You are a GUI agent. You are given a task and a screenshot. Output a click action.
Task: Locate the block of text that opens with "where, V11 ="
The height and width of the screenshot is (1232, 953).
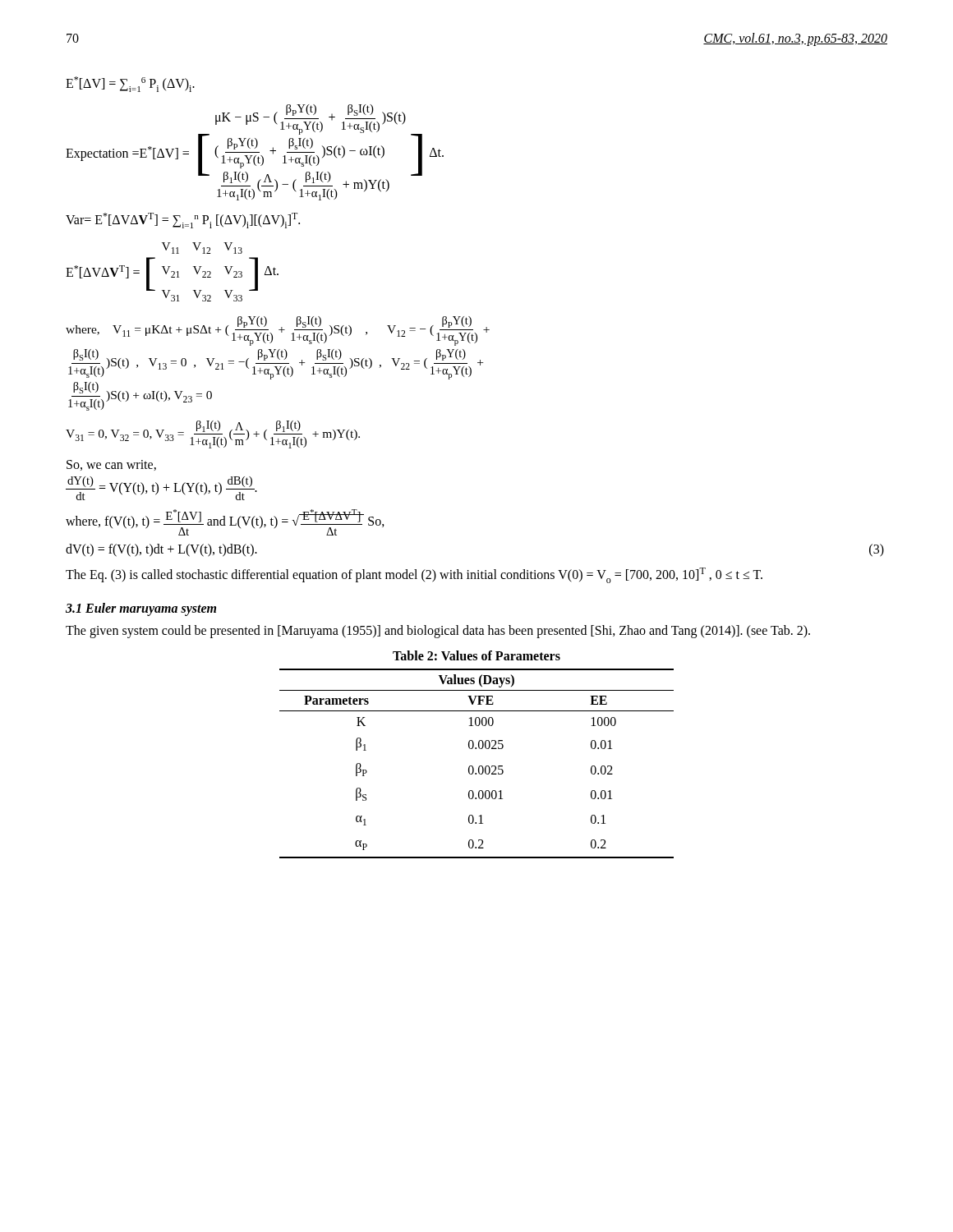pos(278,363)
